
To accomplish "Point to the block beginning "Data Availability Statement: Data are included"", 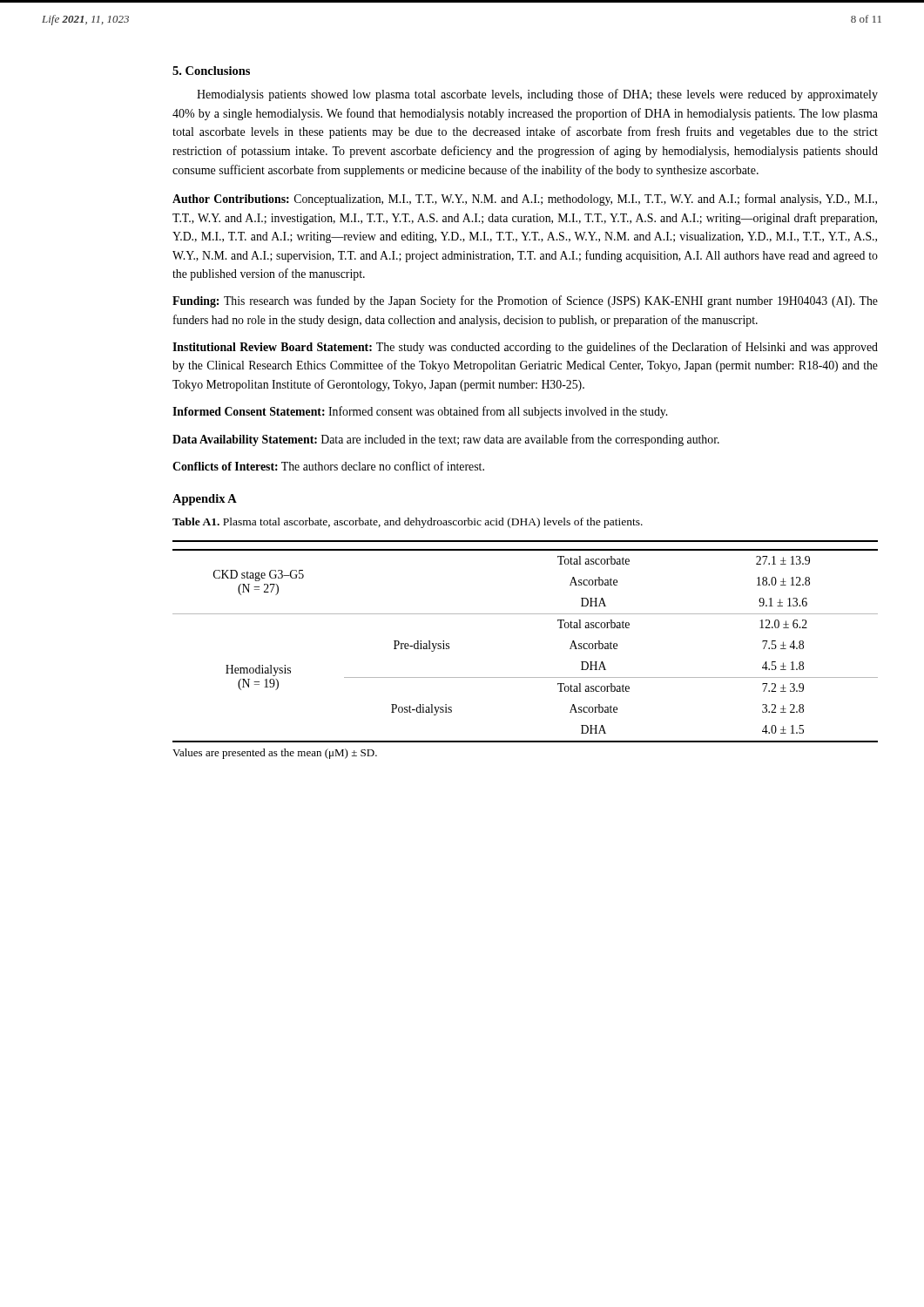I will coord(446,439).
